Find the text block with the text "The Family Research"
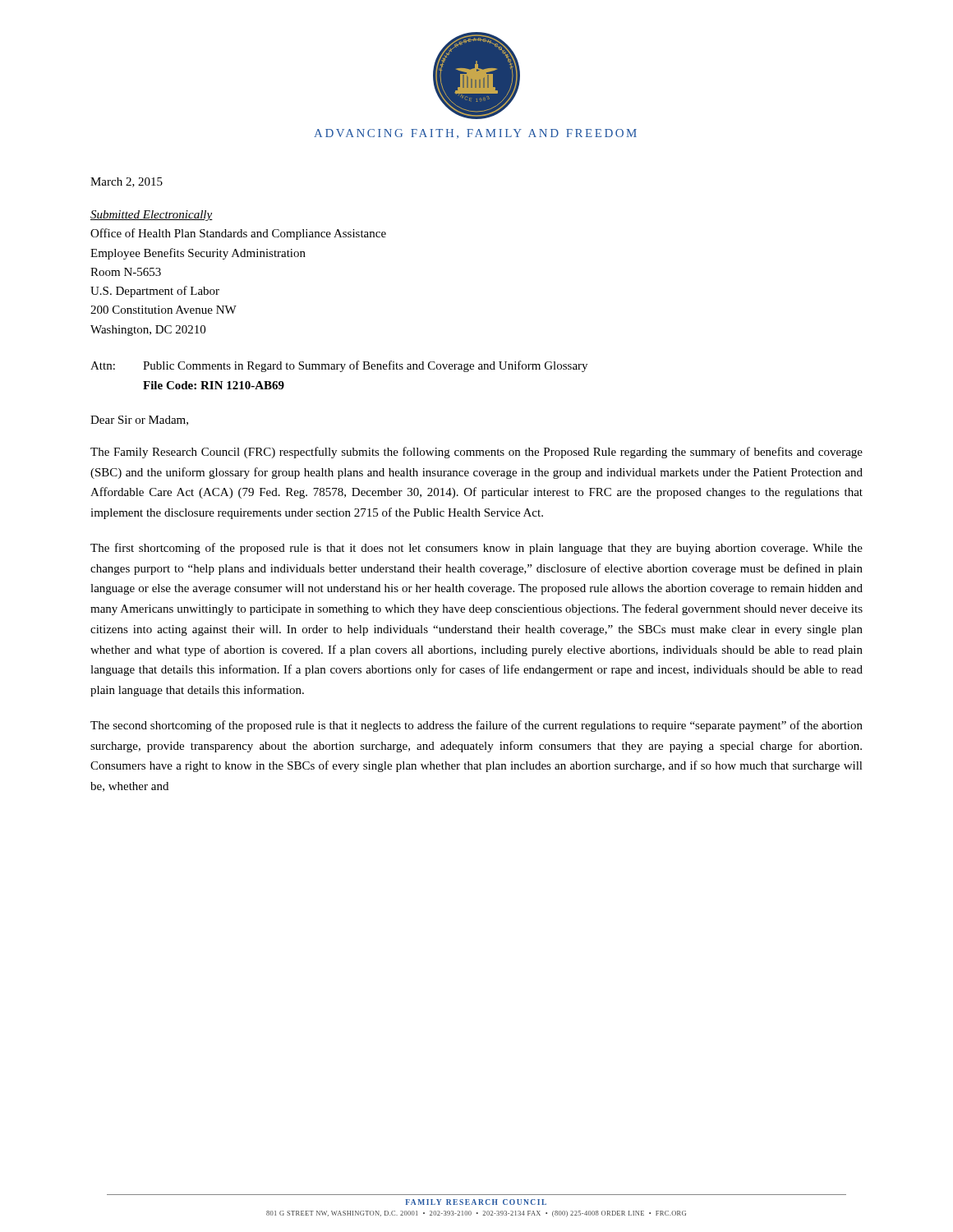953x1232 pixels. pyautogui.click(x=476, y=482)
